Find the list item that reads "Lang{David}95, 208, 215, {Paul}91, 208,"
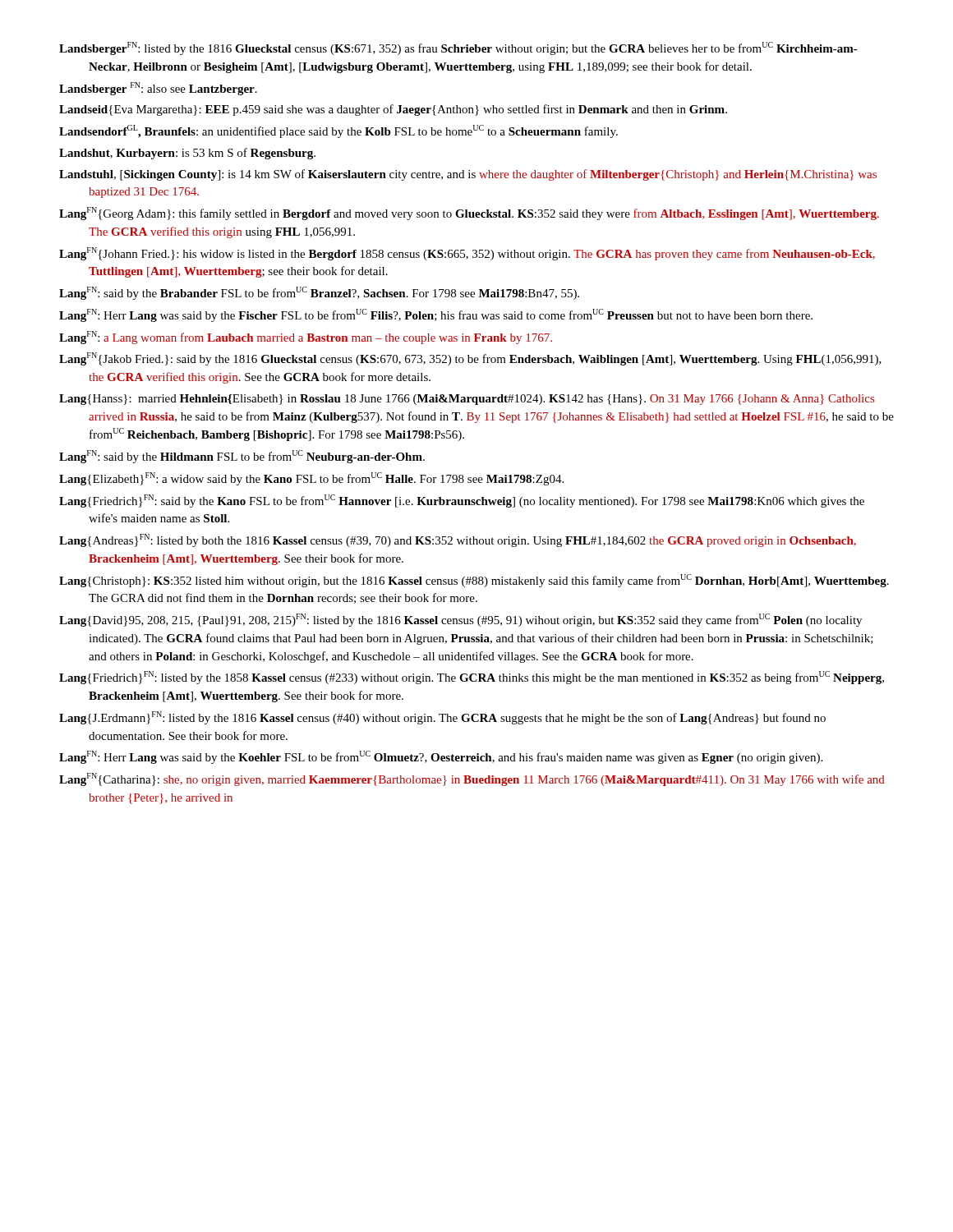The image size is (953, 1232). coord(466,637)
